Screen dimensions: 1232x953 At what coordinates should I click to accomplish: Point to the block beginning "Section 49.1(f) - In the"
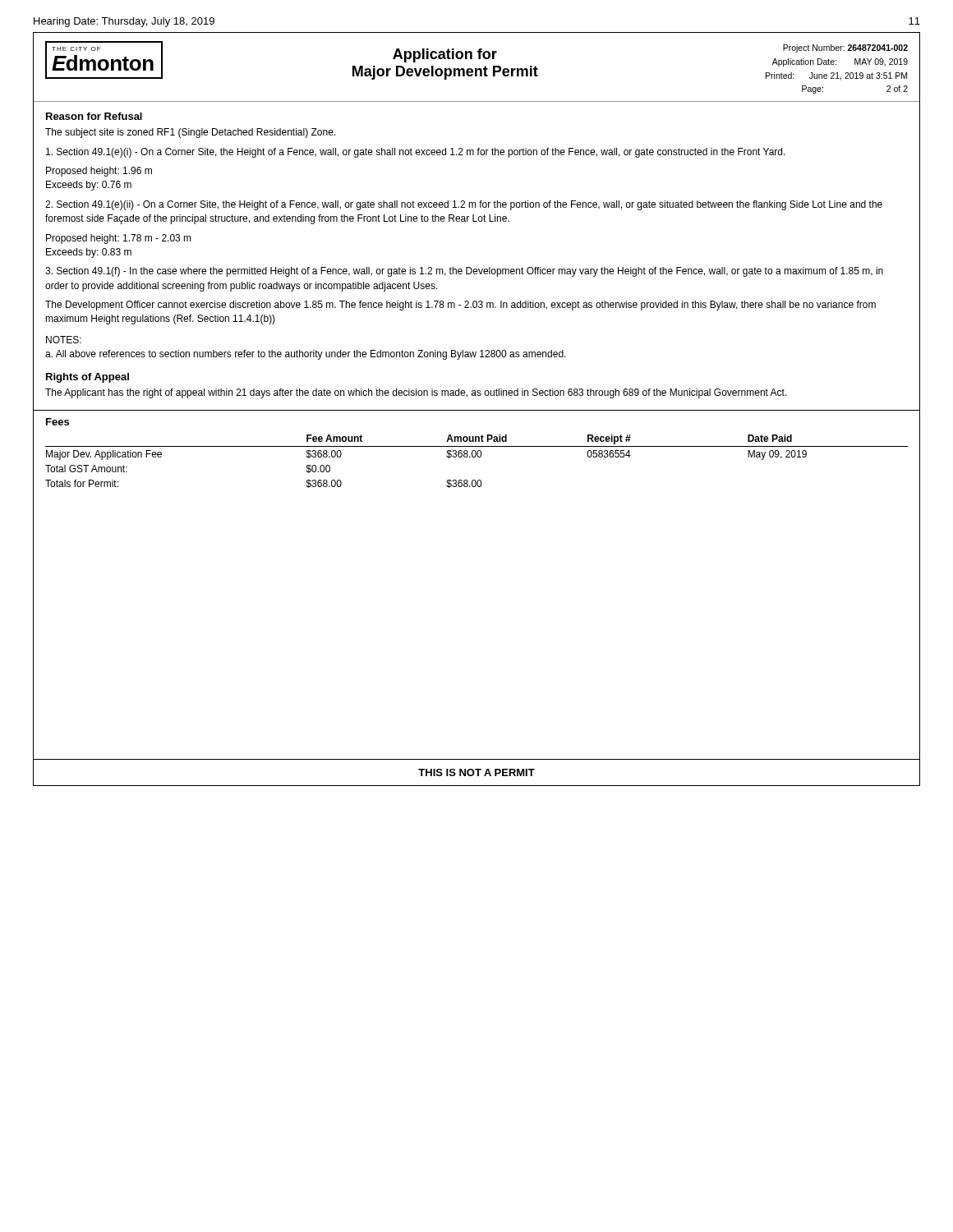click(464, 278)
